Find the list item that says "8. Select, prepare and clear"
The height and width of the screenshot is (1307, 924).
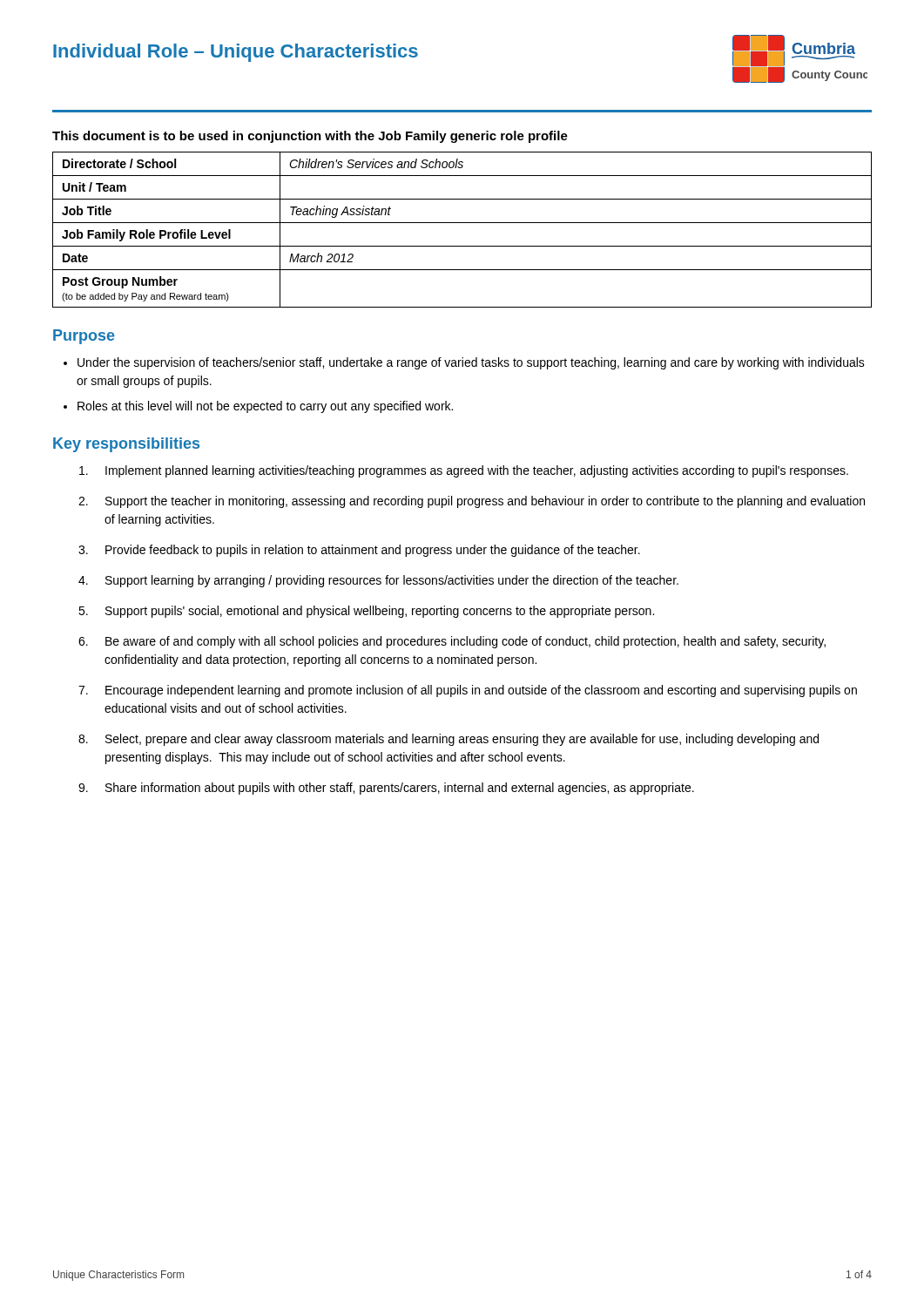[475, 749]
